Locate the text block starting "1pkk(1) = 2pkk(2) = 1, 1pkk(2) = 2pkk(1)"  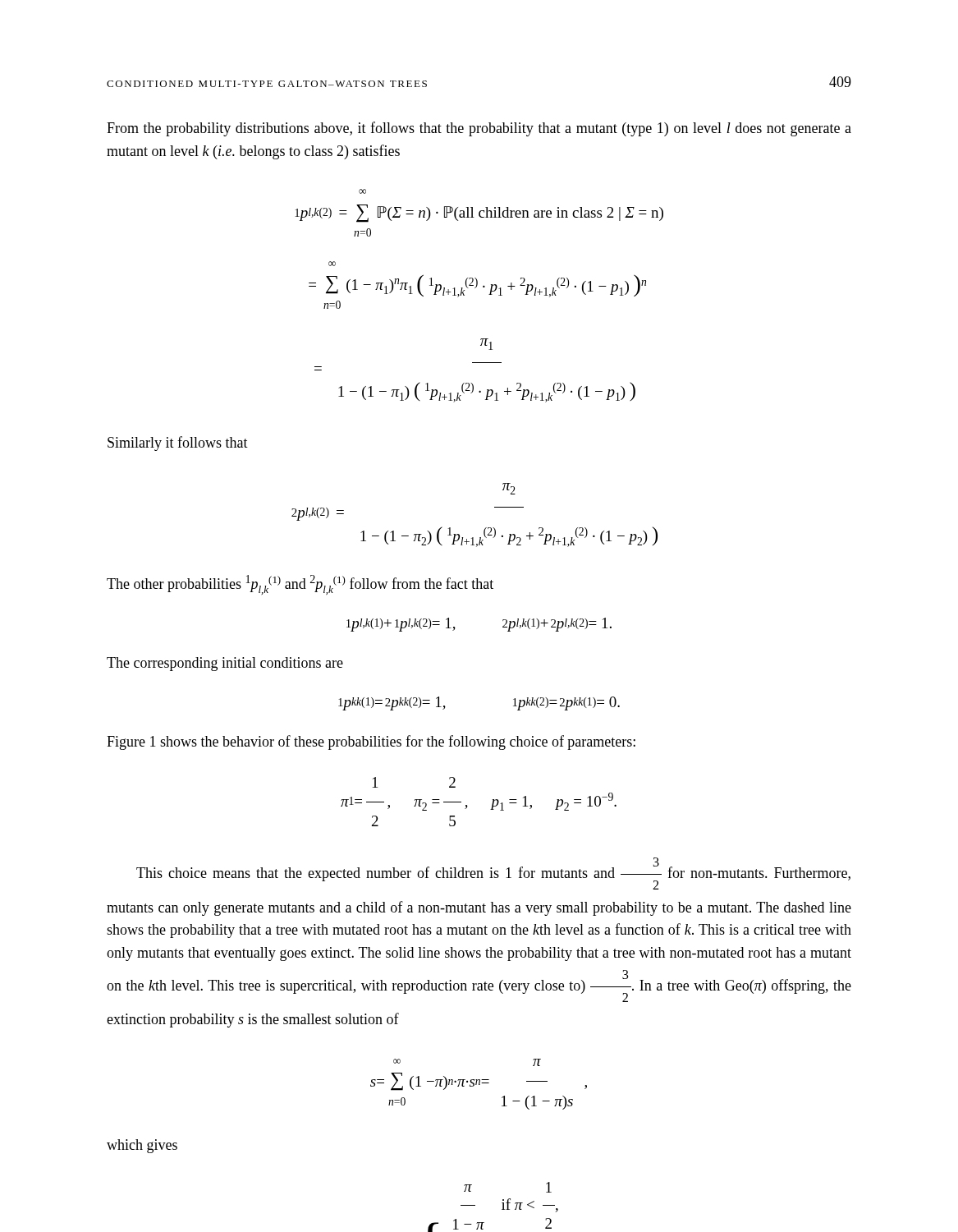[x=392, y=703]
